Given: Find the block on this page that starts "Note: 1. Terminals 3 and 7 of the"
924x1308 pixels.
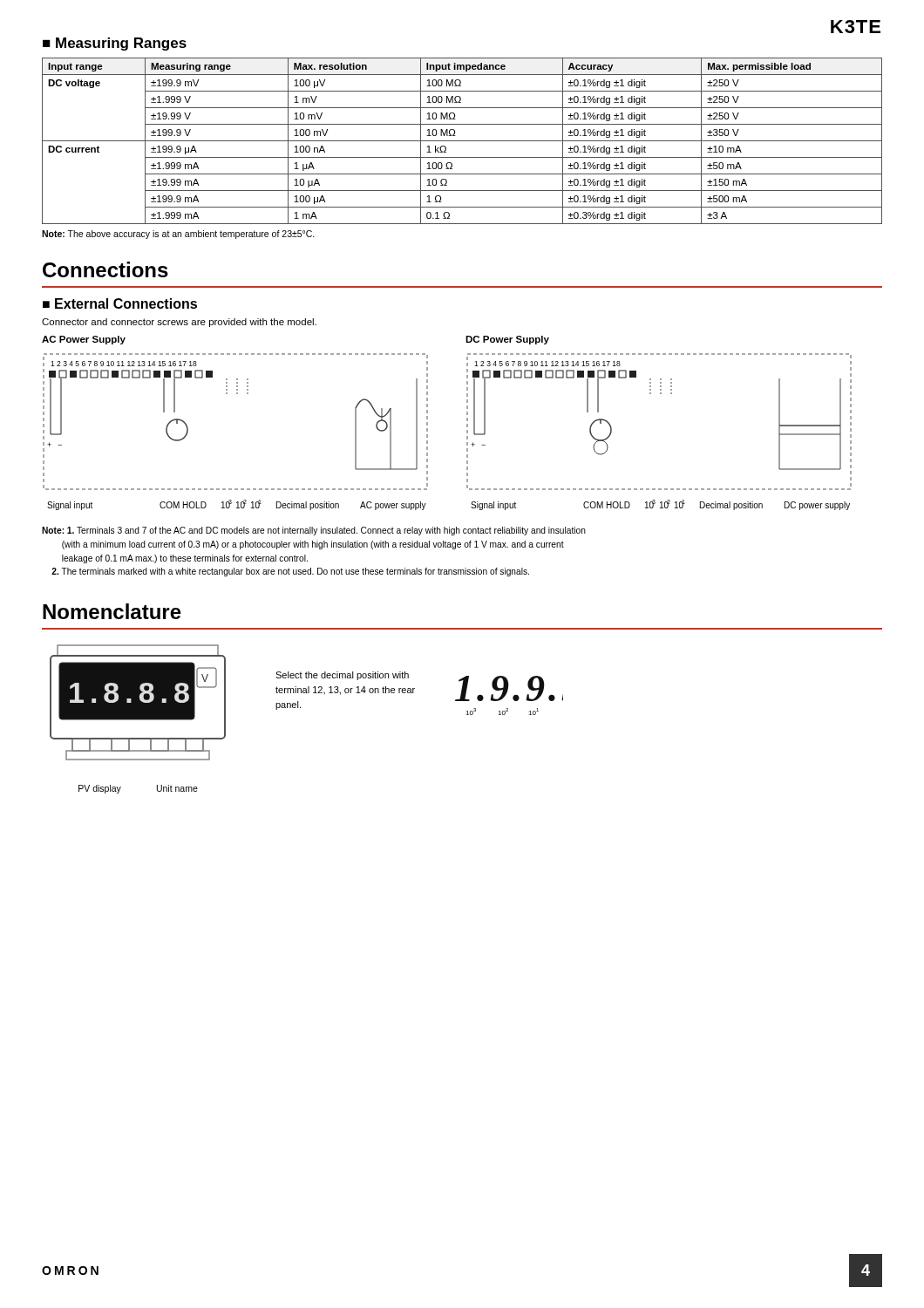Looking at the screenshot, I should 314,551.
